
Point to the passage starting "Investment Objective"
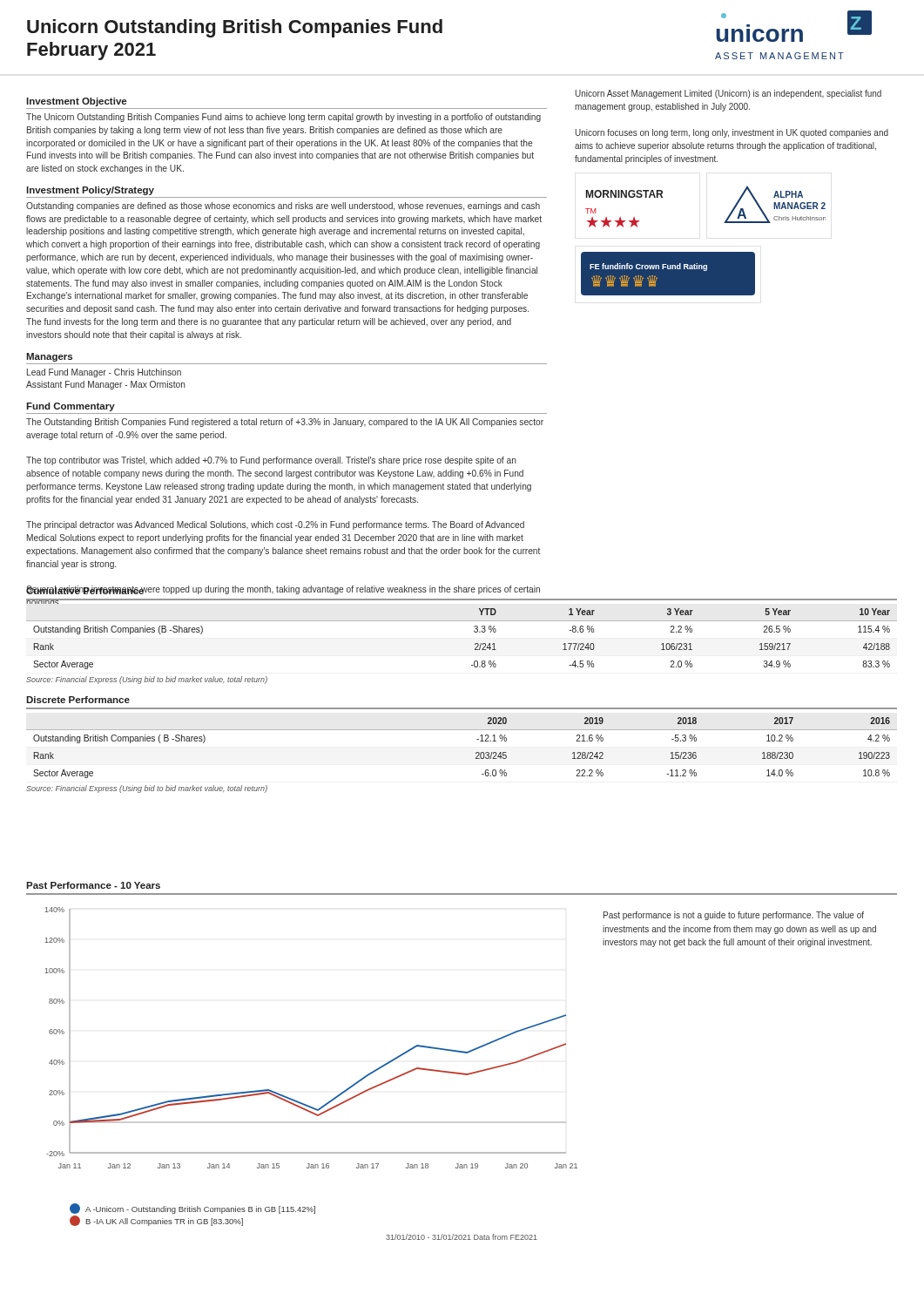point(77,101)
